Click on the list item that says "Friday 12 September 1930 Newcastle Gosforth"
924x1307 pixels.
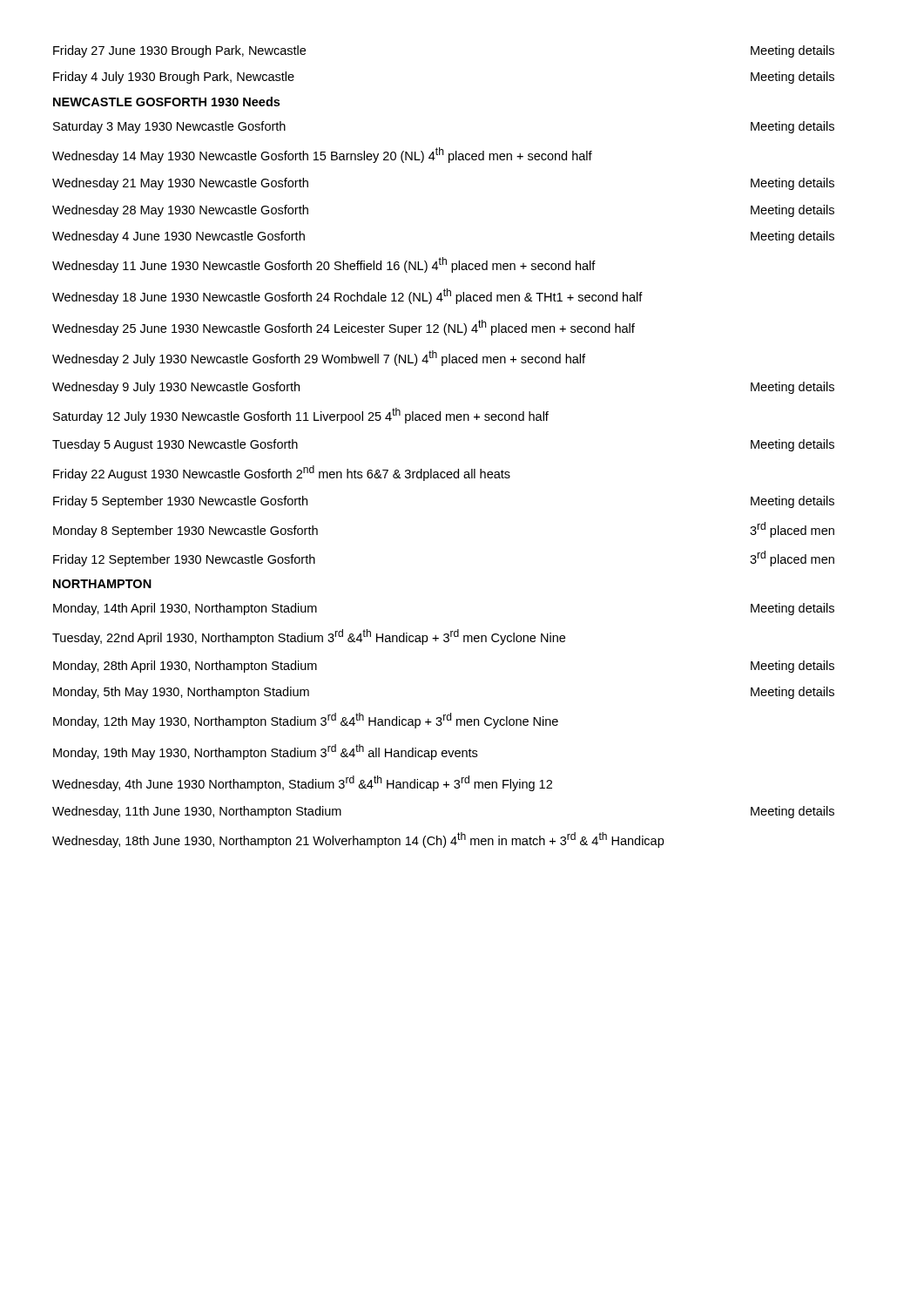click(184, 560)
